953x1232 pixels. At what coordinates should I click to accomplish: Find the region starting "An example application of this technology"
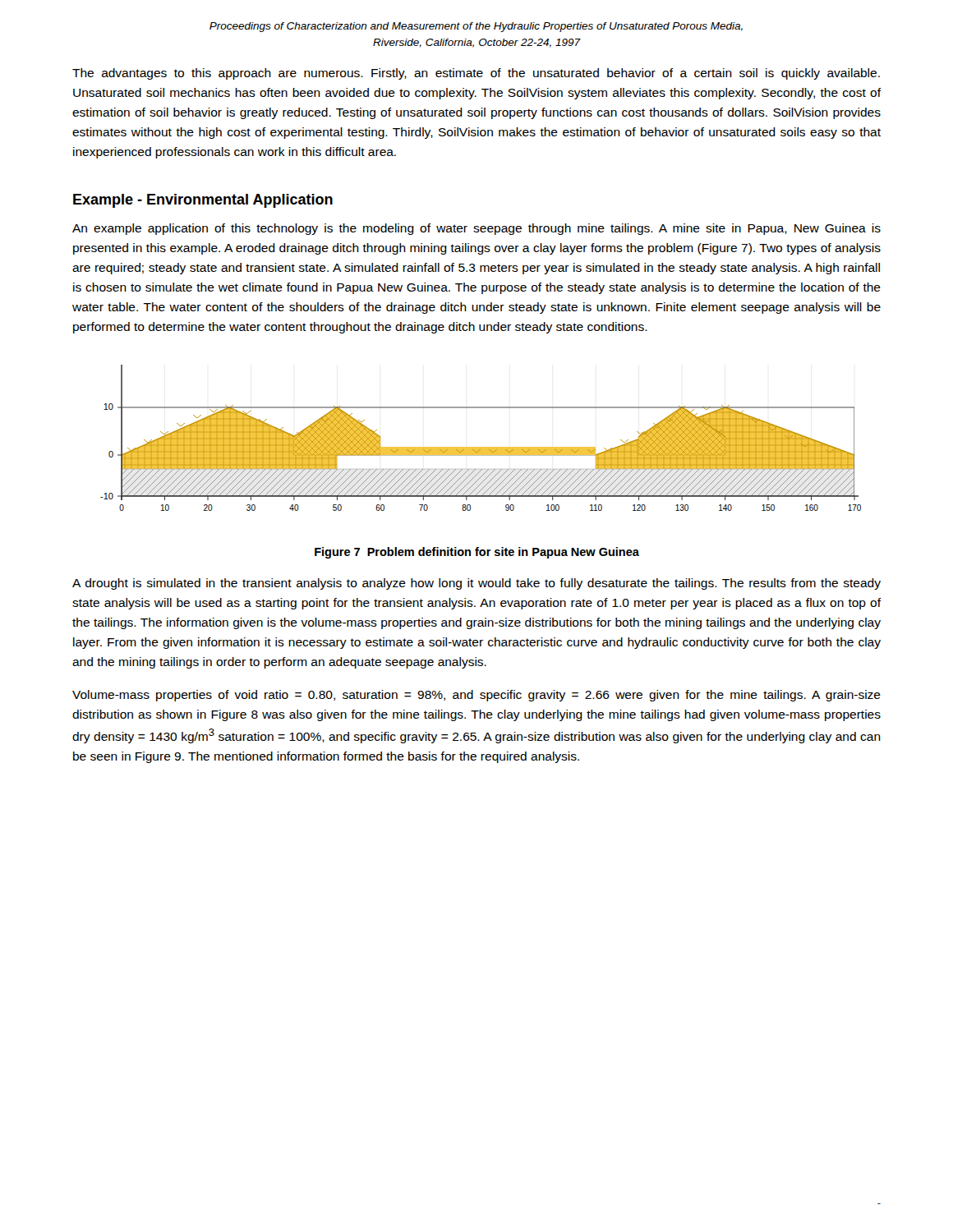pyautogui.click(x=476, y=277)
